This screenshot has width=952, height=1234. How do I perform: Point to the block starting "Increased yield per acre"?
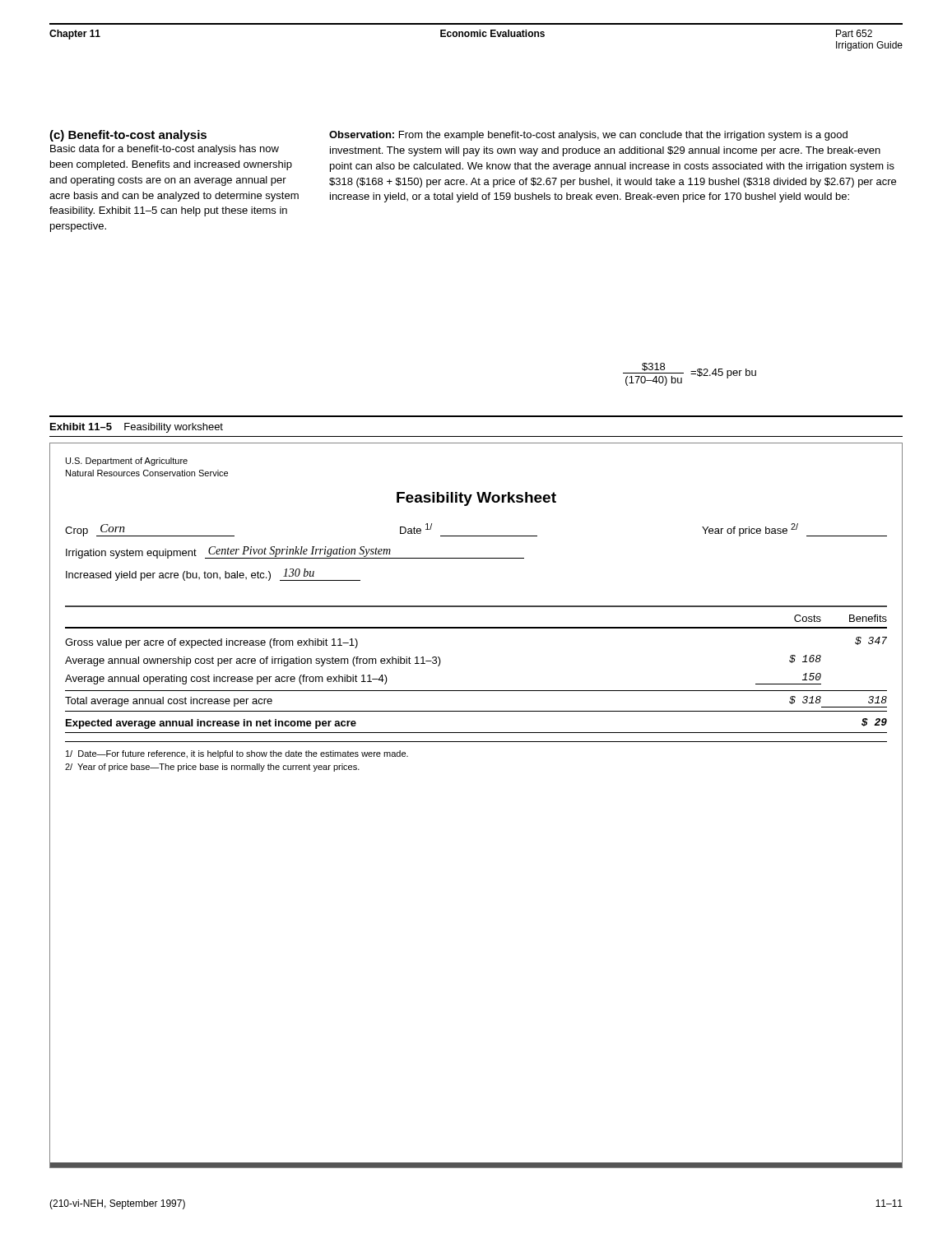click(x=213, y=574)
